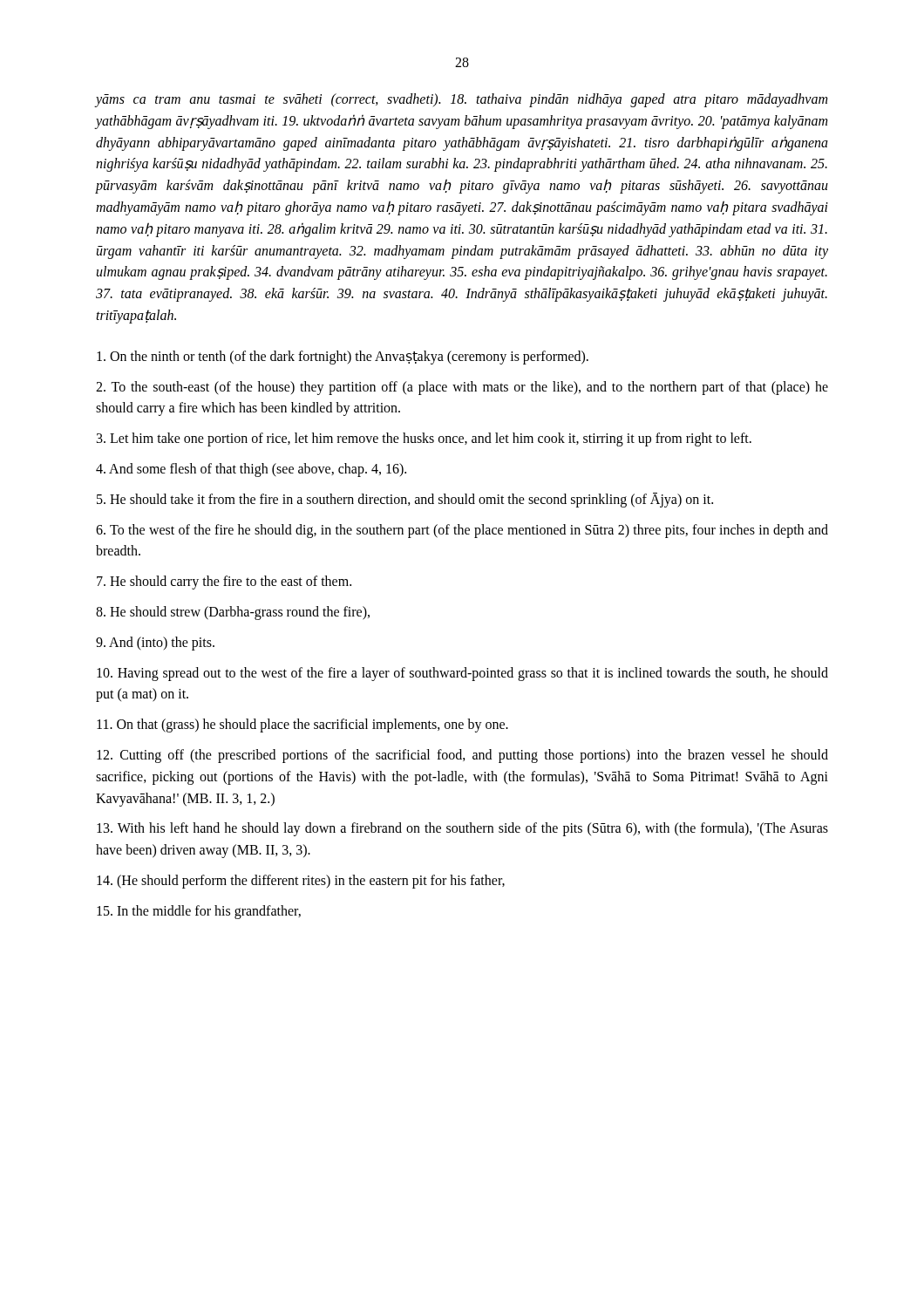Point to the block beginning "10. Having spread out to"
Viewport: 924px width, 1308px height.
click(x=462, y=683)
